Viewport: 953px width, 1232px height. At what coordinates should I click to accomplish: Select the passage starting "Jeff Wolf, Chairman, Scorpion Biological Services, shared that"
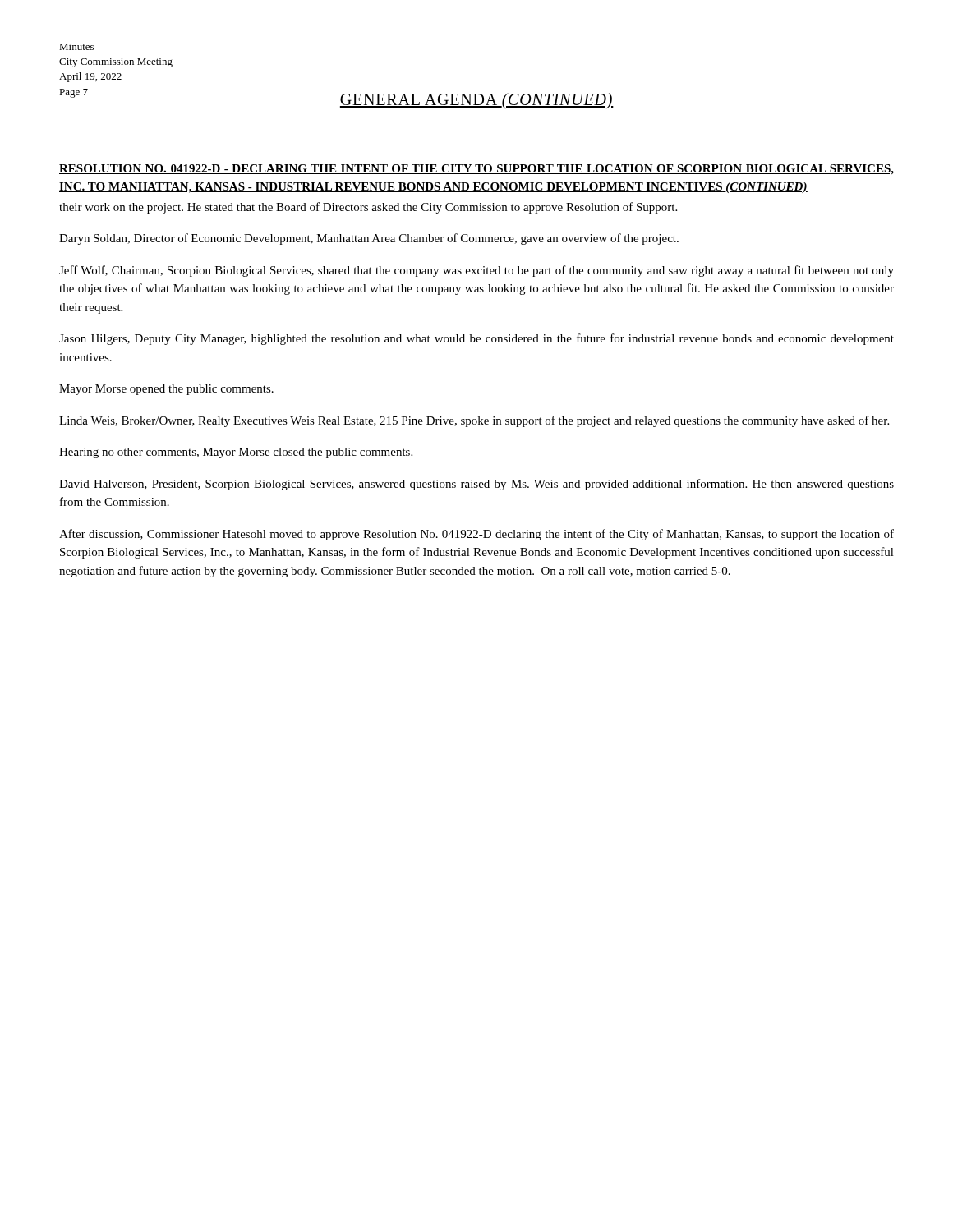476,288
